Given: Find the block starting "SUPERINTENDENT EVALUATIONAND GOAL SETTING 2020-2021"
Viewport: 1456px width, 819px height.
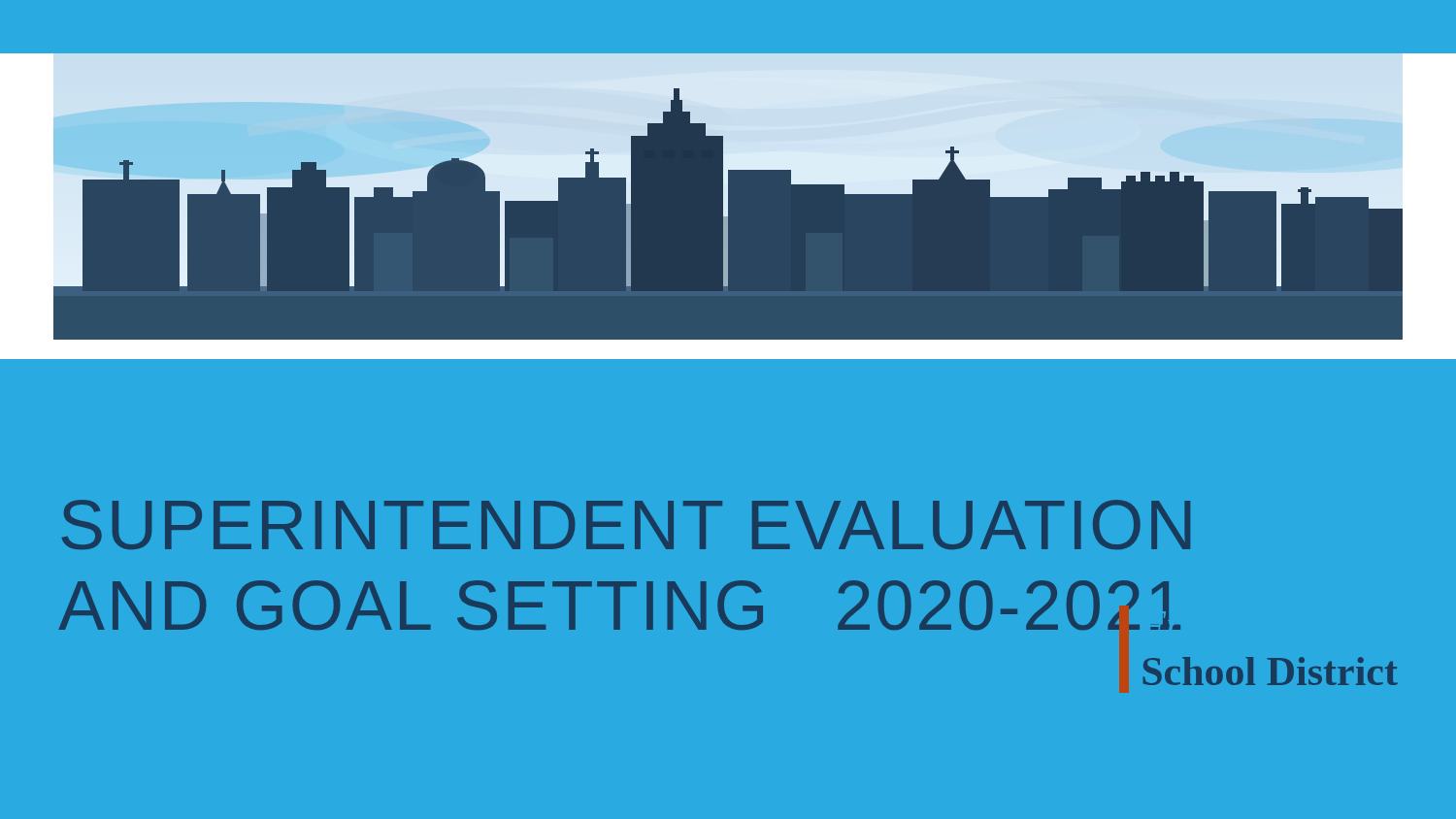Looking at the screenshot, I should [x=568, y=566].
